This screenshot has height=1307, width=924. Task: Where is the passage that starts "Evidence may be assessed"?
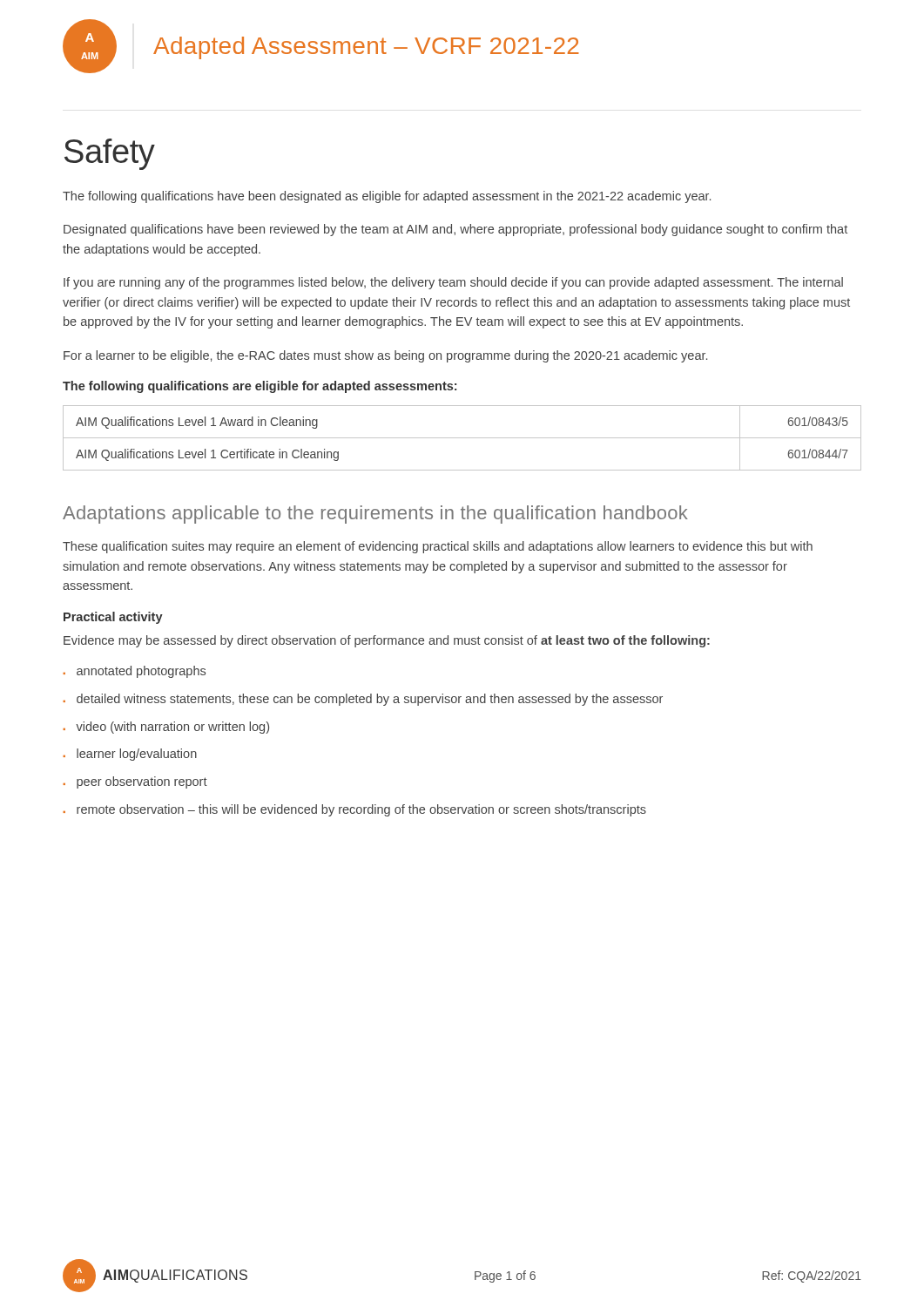pyautogui.click(x=387, y=640)
